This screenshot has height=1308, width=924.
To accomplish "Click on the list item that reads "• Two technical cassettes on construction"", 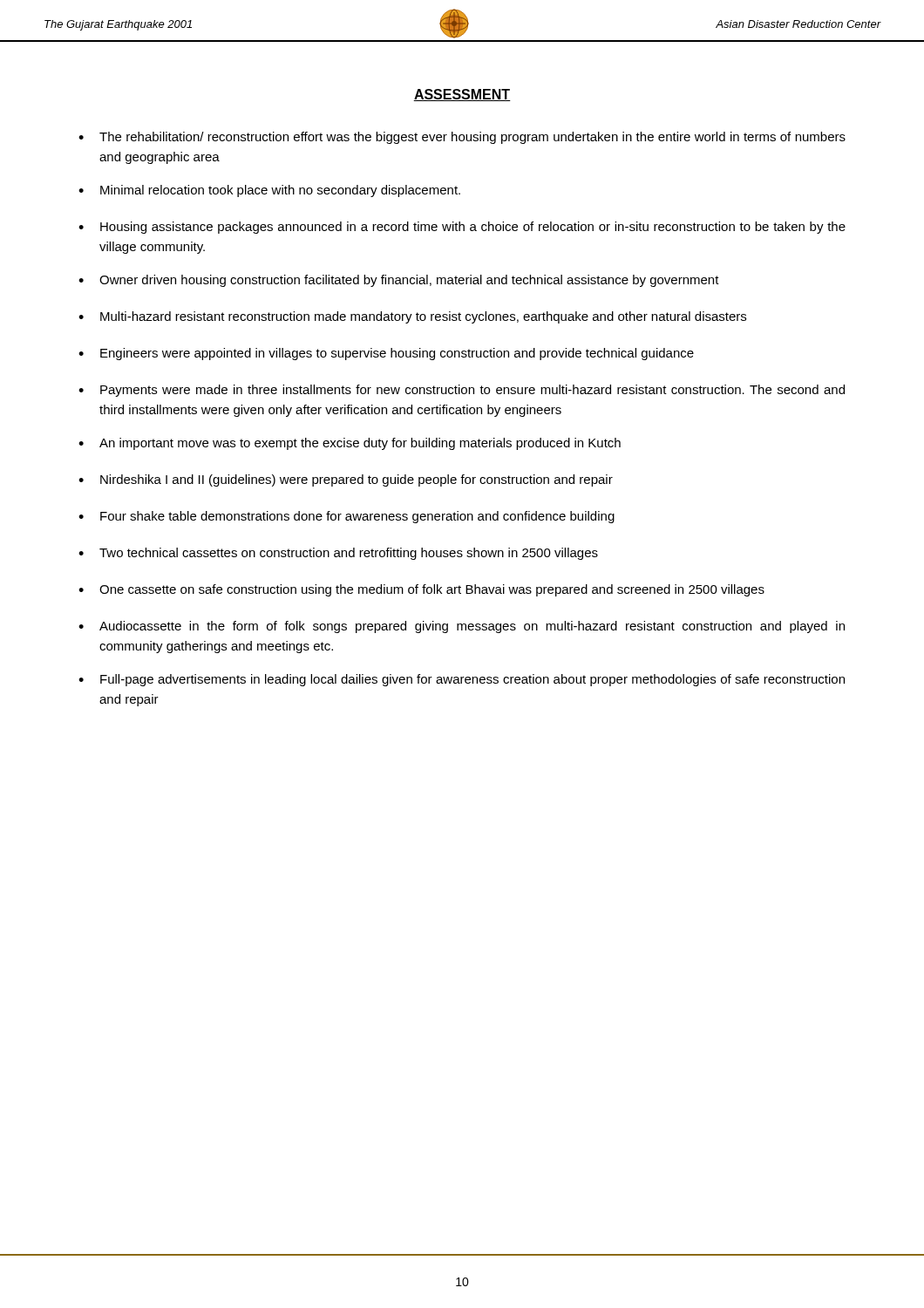I will (x=462, y=555).
